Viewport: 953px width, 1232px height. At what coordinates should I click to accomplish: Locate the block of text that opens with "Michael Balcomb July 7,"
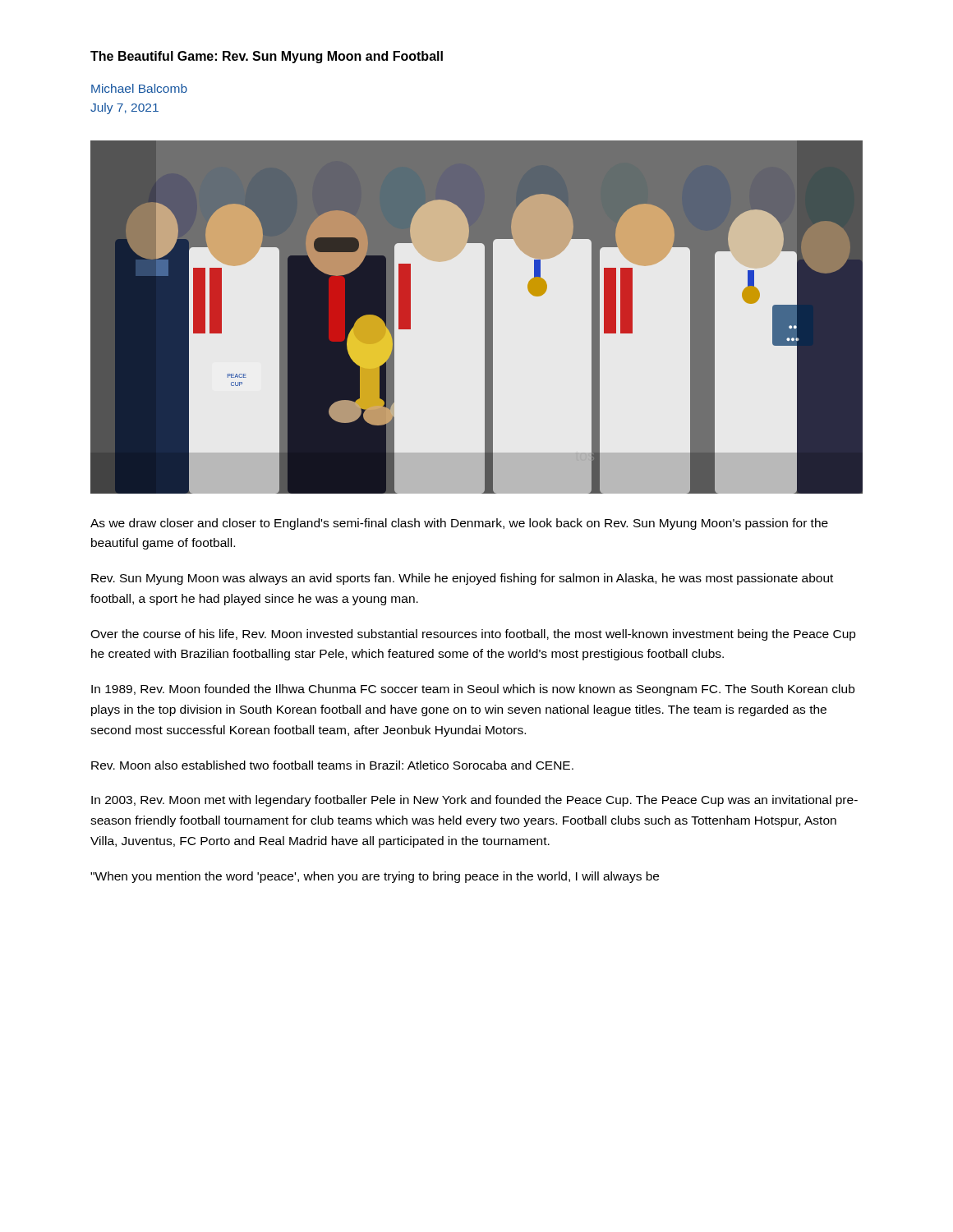[139, 88]
